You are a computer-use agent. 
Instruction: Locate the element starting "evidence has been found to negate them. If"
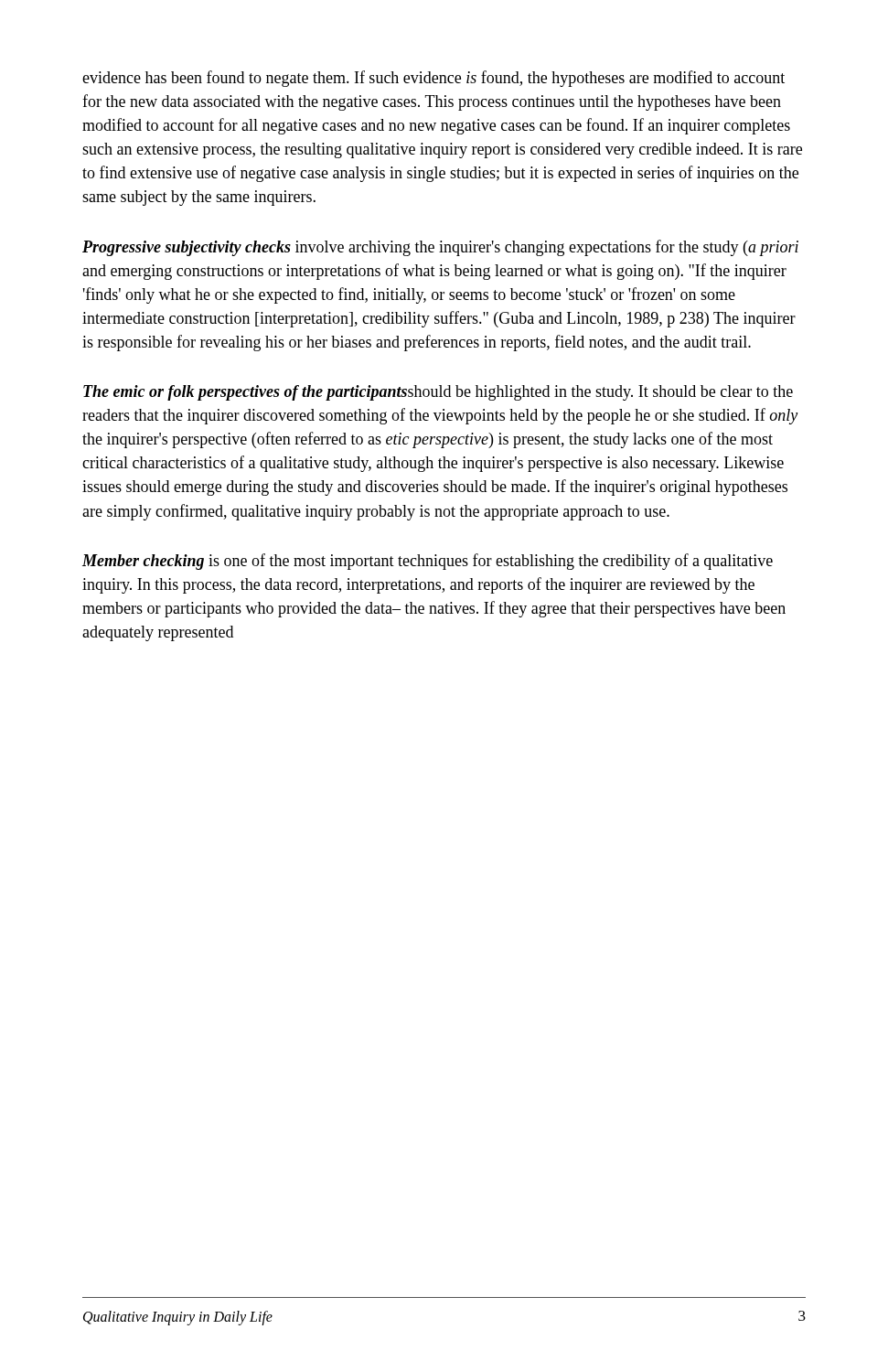(443, 137)
